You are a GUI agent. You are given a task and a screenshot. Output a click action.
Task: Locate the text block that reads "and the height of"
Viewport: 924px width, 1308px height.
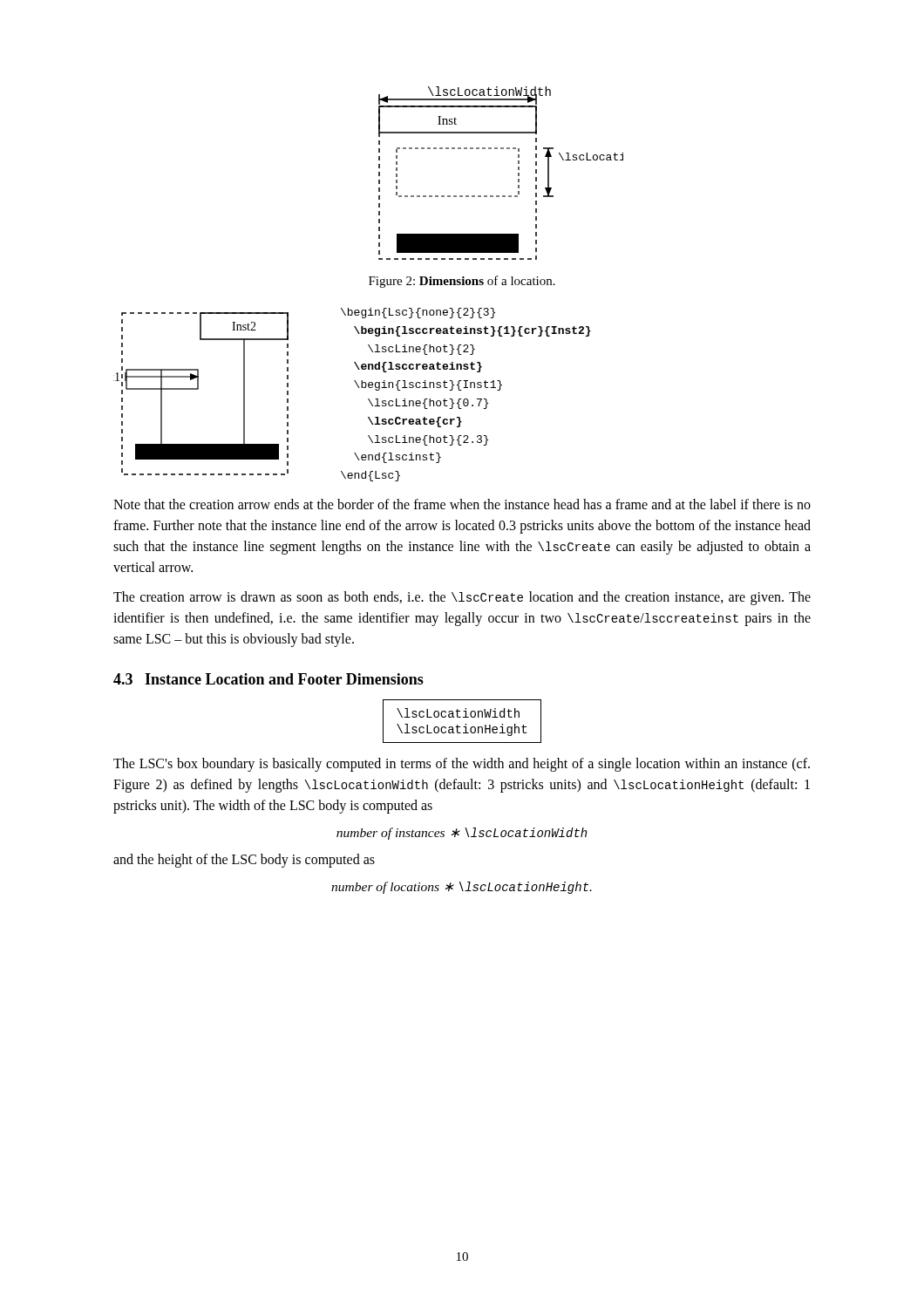pyautogui.click(x=244, y=861)
